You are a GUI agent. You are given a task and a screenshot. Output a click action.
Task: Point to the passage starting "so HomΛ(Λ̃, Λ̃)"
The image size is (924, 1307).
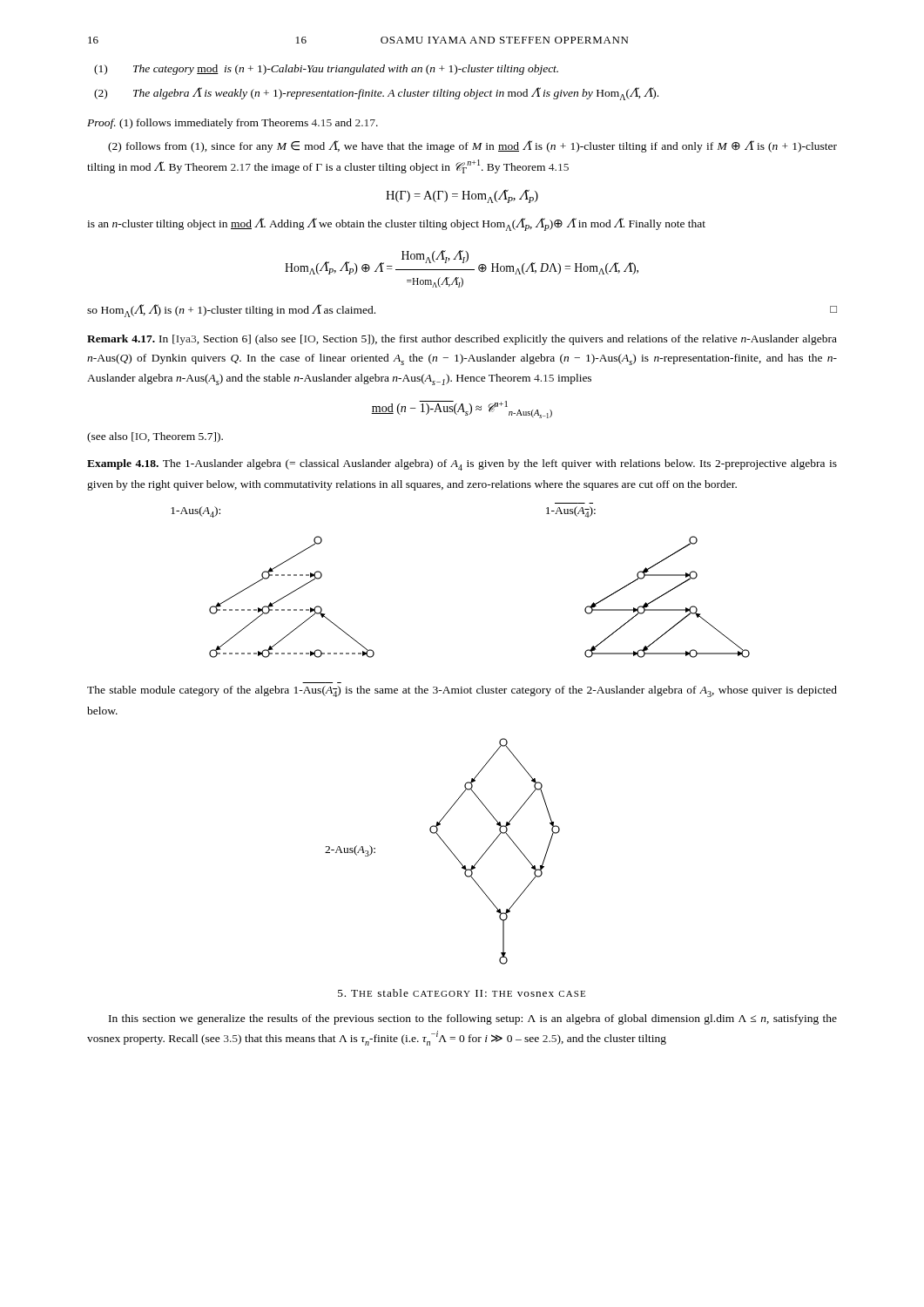231,311
